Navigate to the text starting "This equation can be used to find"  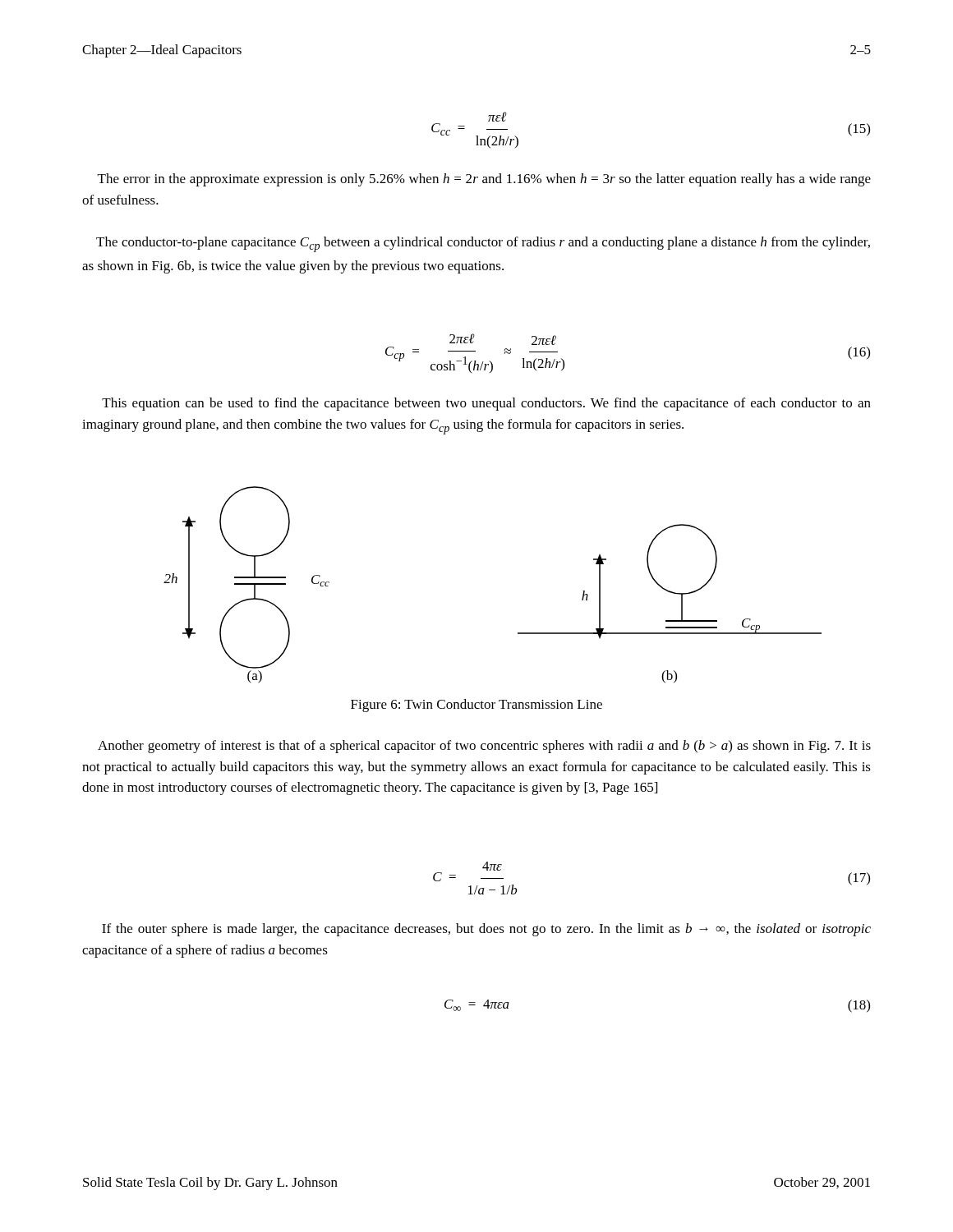[x=476, y=415]
